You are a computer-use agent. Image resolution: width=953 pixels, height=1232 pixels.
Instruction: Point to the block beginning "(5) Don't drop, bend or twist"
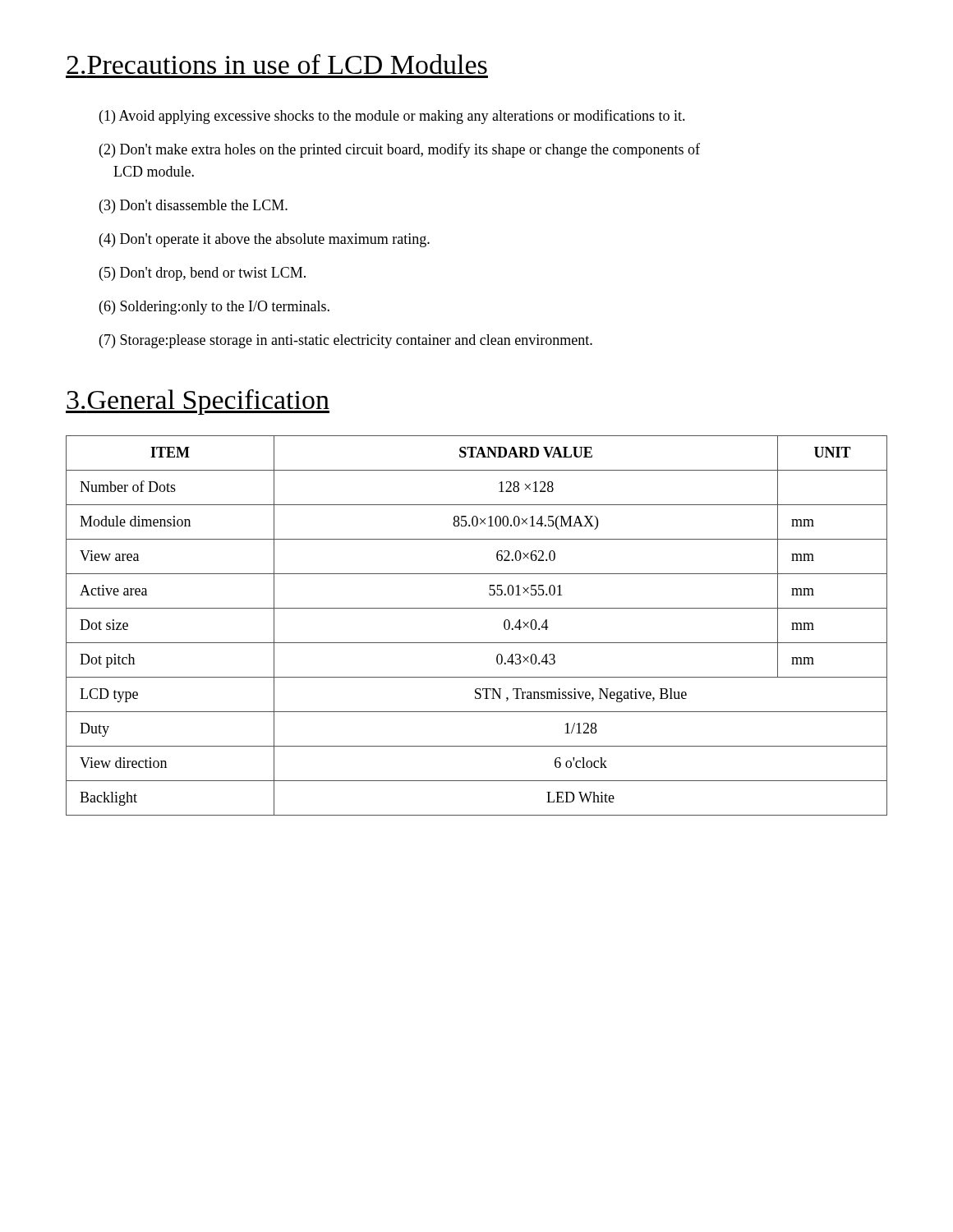203,273
